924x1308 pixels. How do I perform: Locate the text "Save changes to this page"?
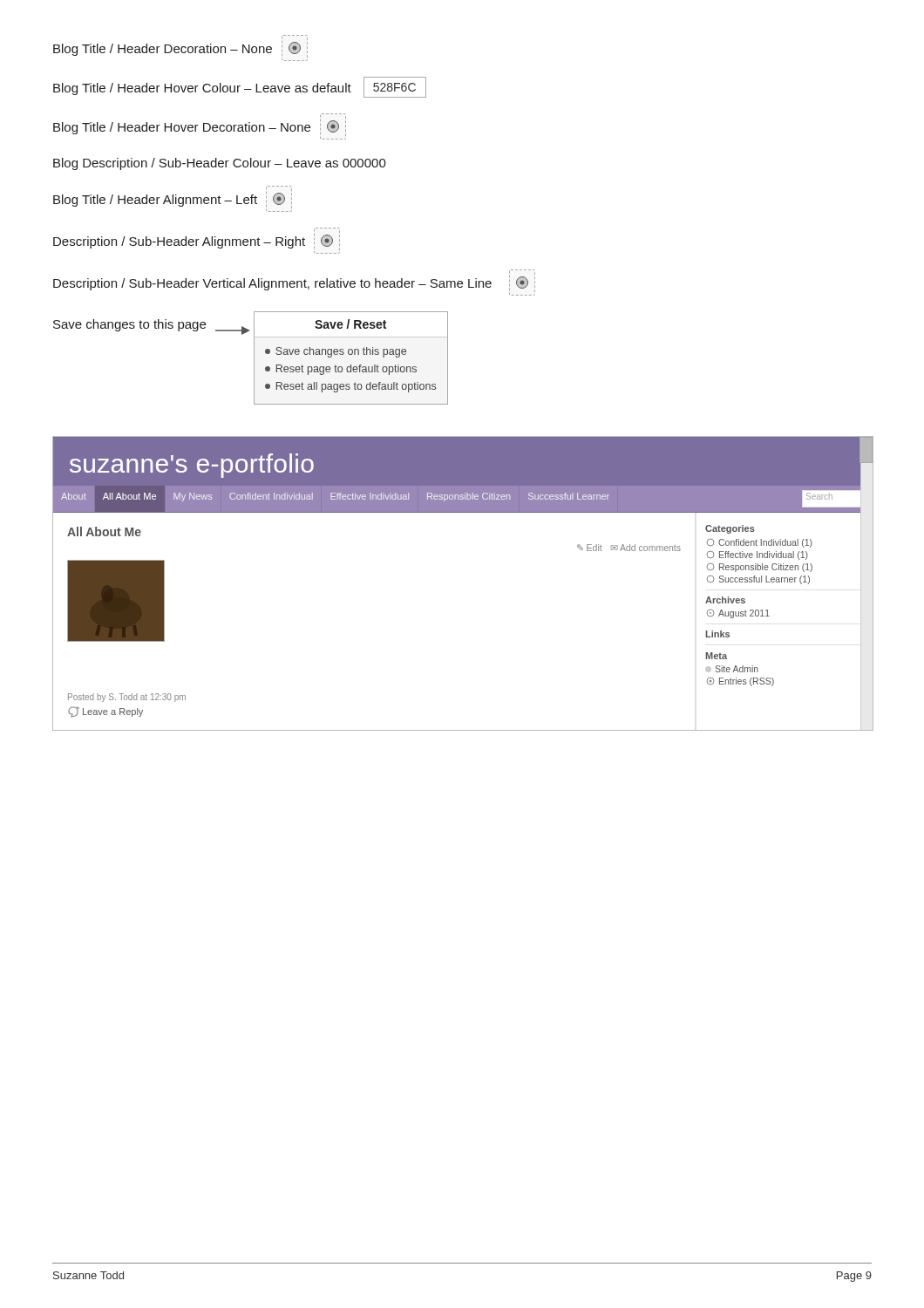tap(129, 324)
